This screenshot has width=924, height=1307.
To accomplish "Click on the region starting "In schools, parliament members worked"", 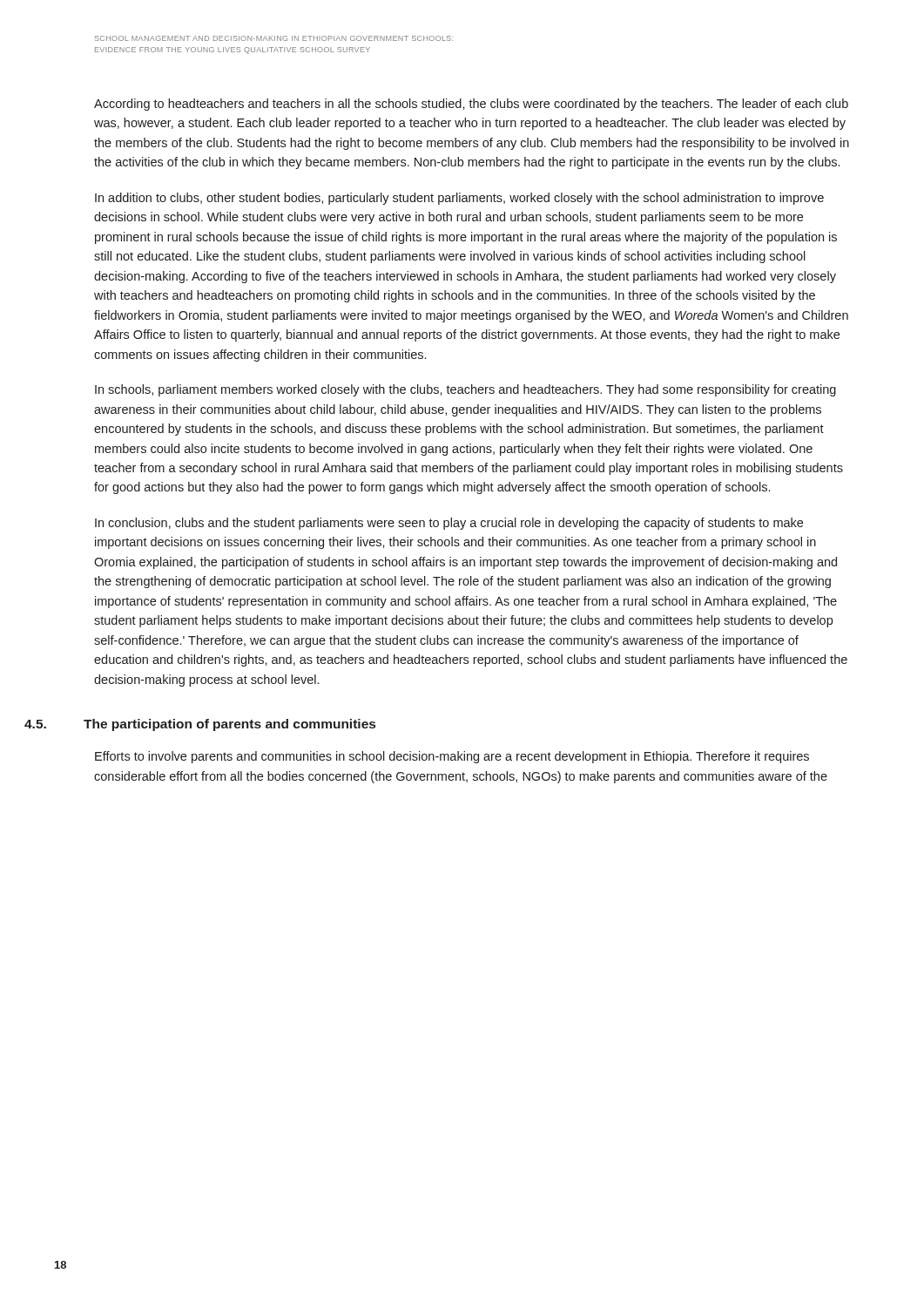I will (x=469, y=438).
